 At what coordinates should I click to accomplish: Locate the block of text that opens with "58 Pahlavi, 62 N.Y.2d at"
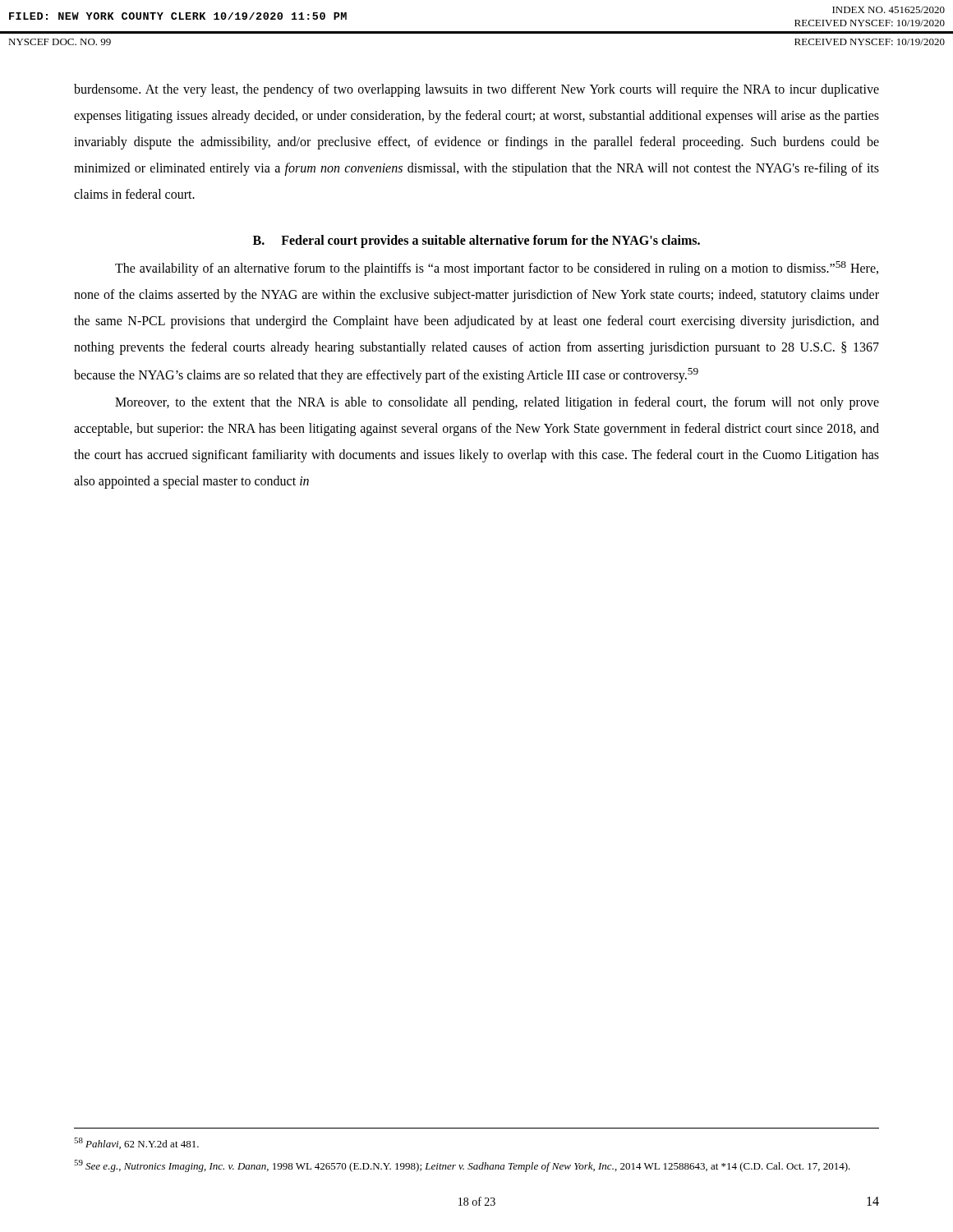[137, 1143]
